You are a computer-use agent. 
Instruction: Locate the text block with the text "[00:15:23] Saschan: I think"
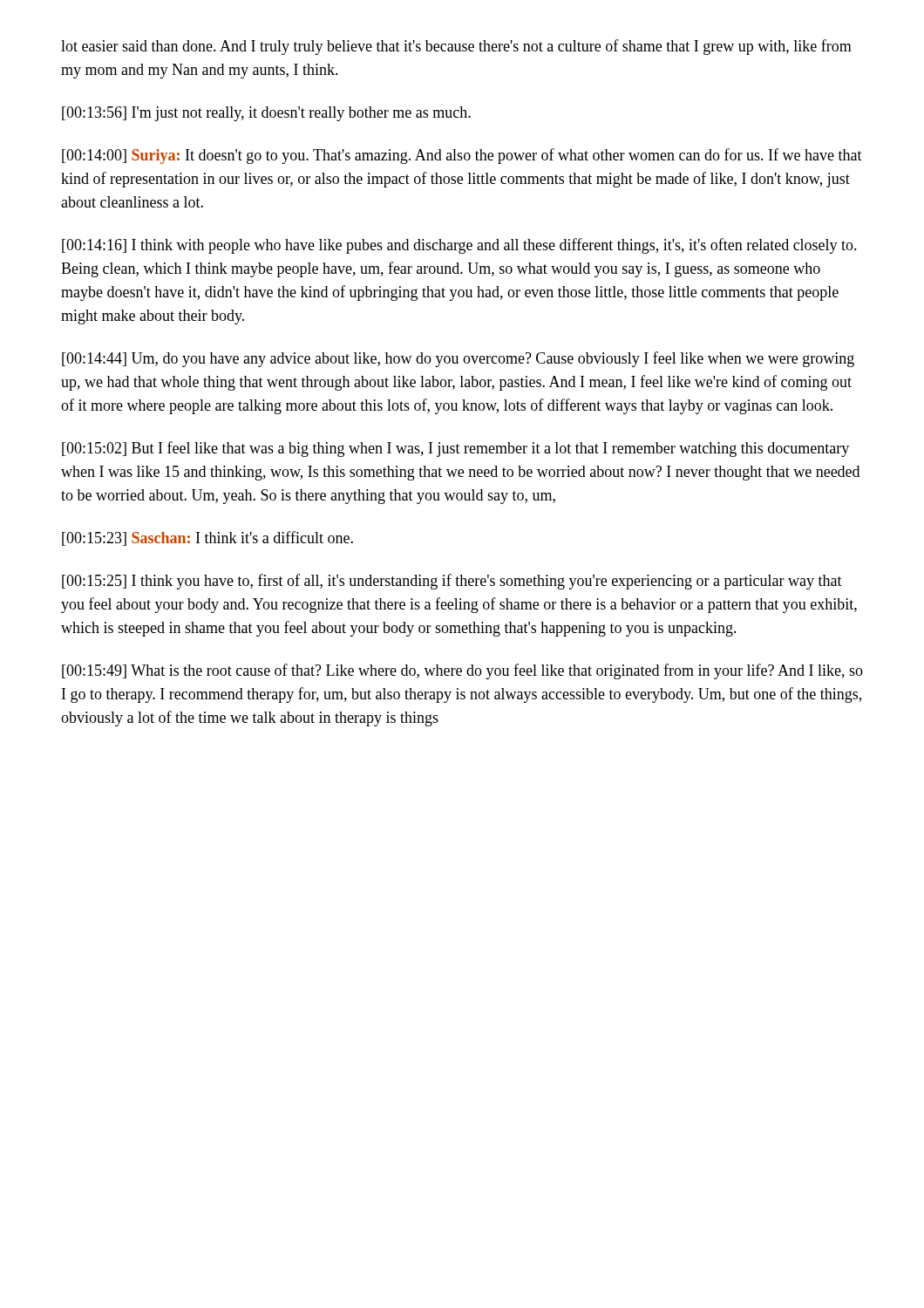tap(207, 538)
